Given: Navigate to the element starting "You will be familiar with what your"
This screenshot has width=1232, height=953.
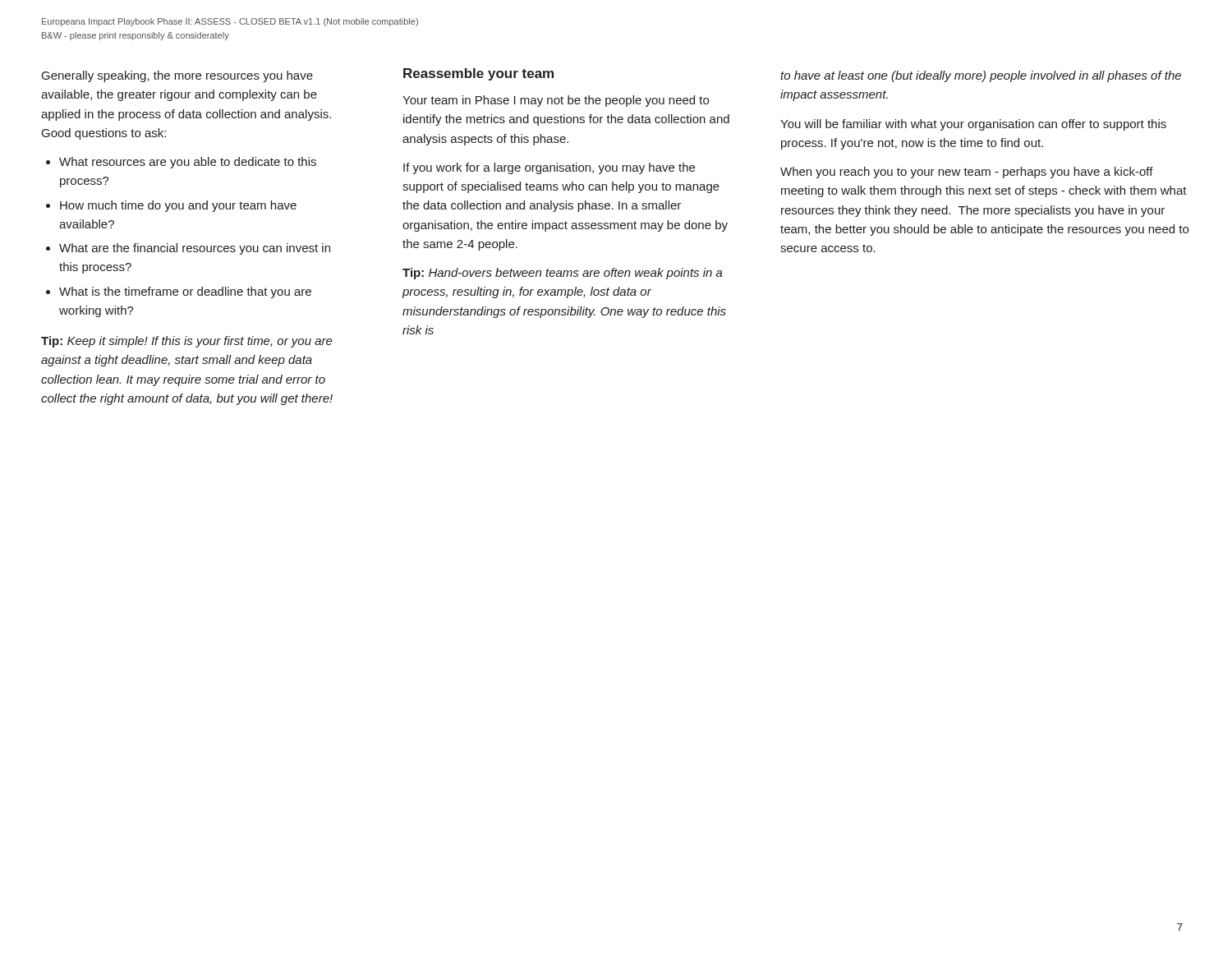Looking at the screenshot, I should click(x=986, y=133).
